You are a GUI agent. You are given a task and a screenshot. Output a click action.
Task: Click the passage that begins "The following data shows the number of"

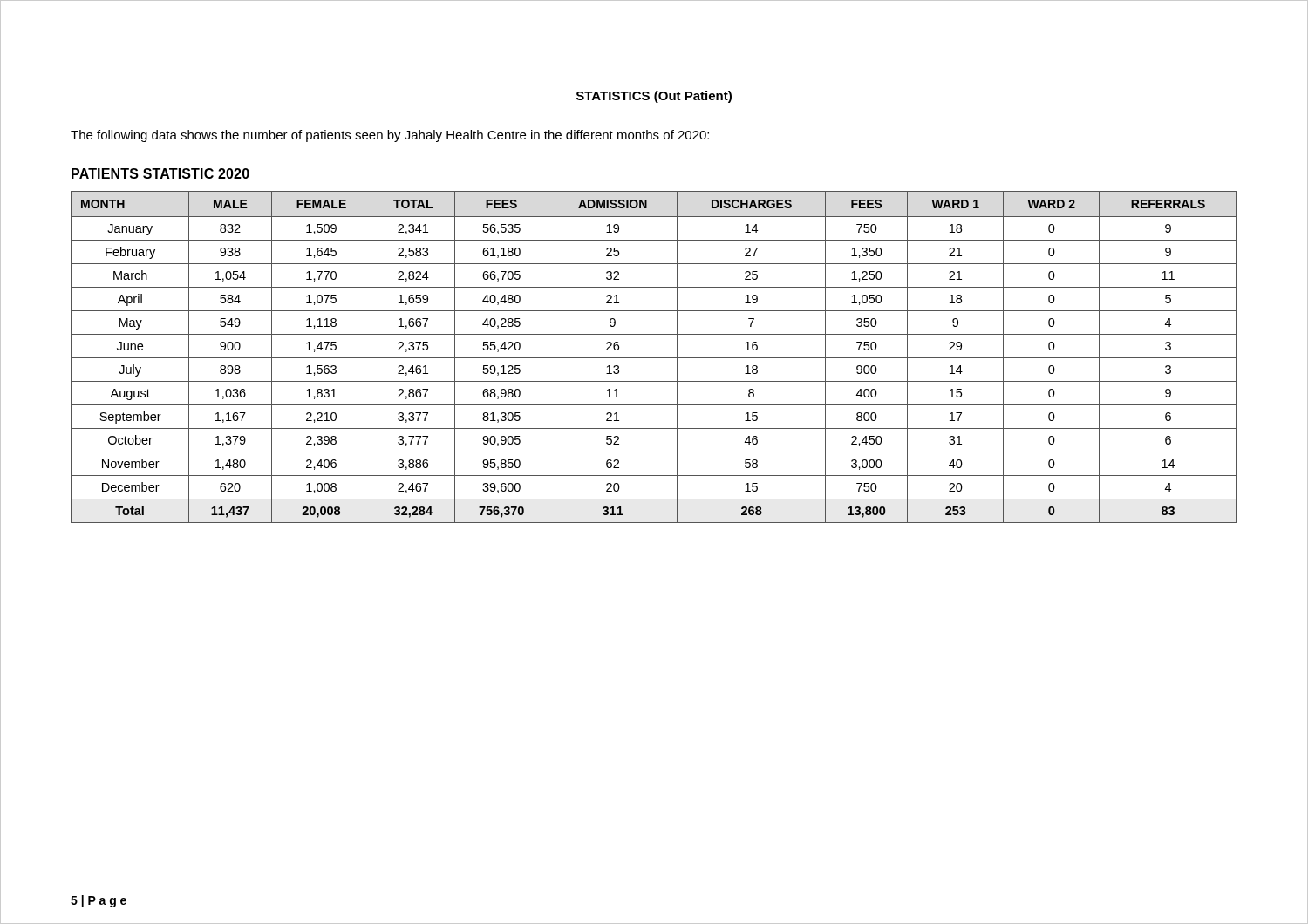pyautogui.click(x=390, y=135)
